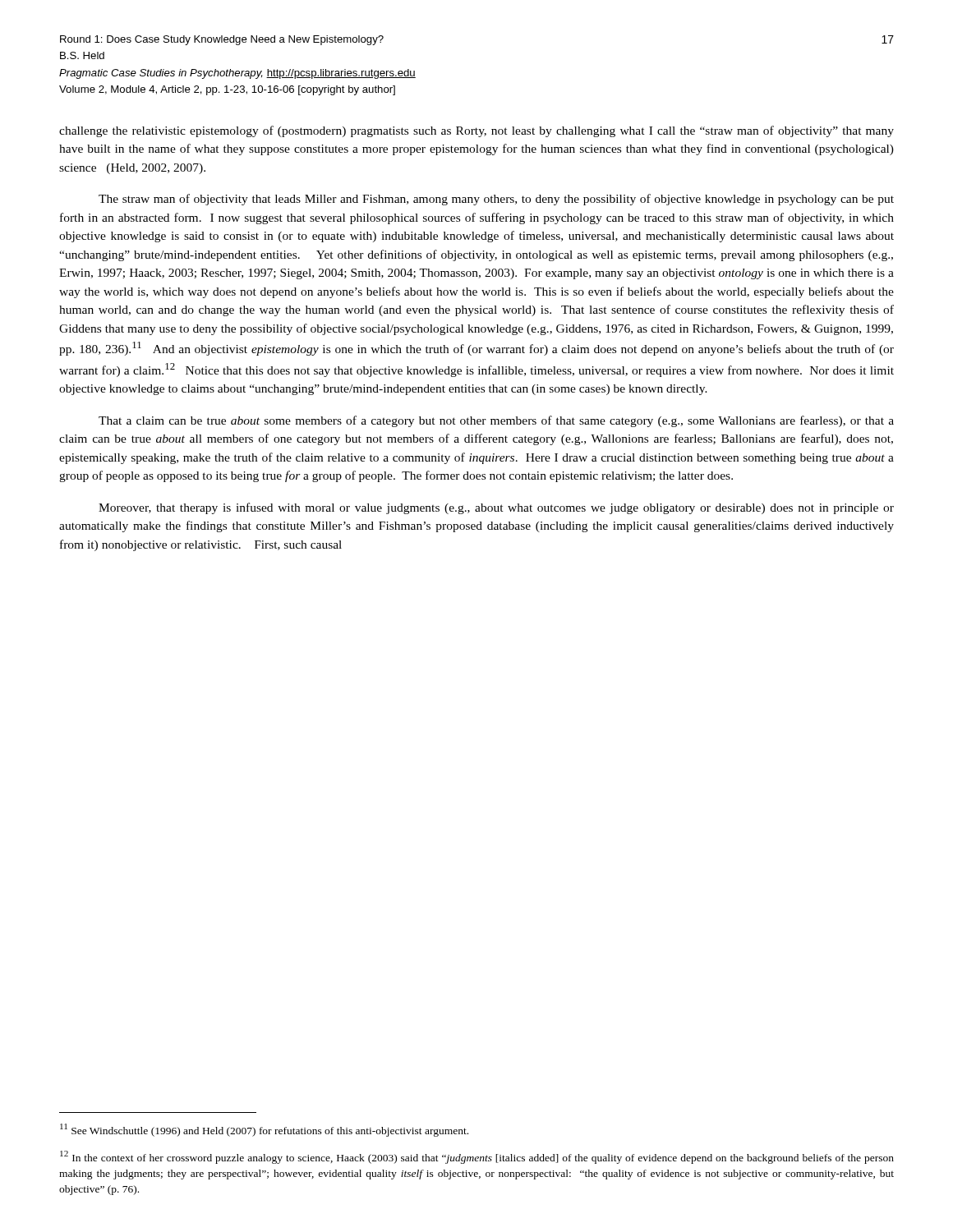Click the passage that begins "Moreover, that therapy is"
Screen dimensions: 1232x953
point(476,525)
